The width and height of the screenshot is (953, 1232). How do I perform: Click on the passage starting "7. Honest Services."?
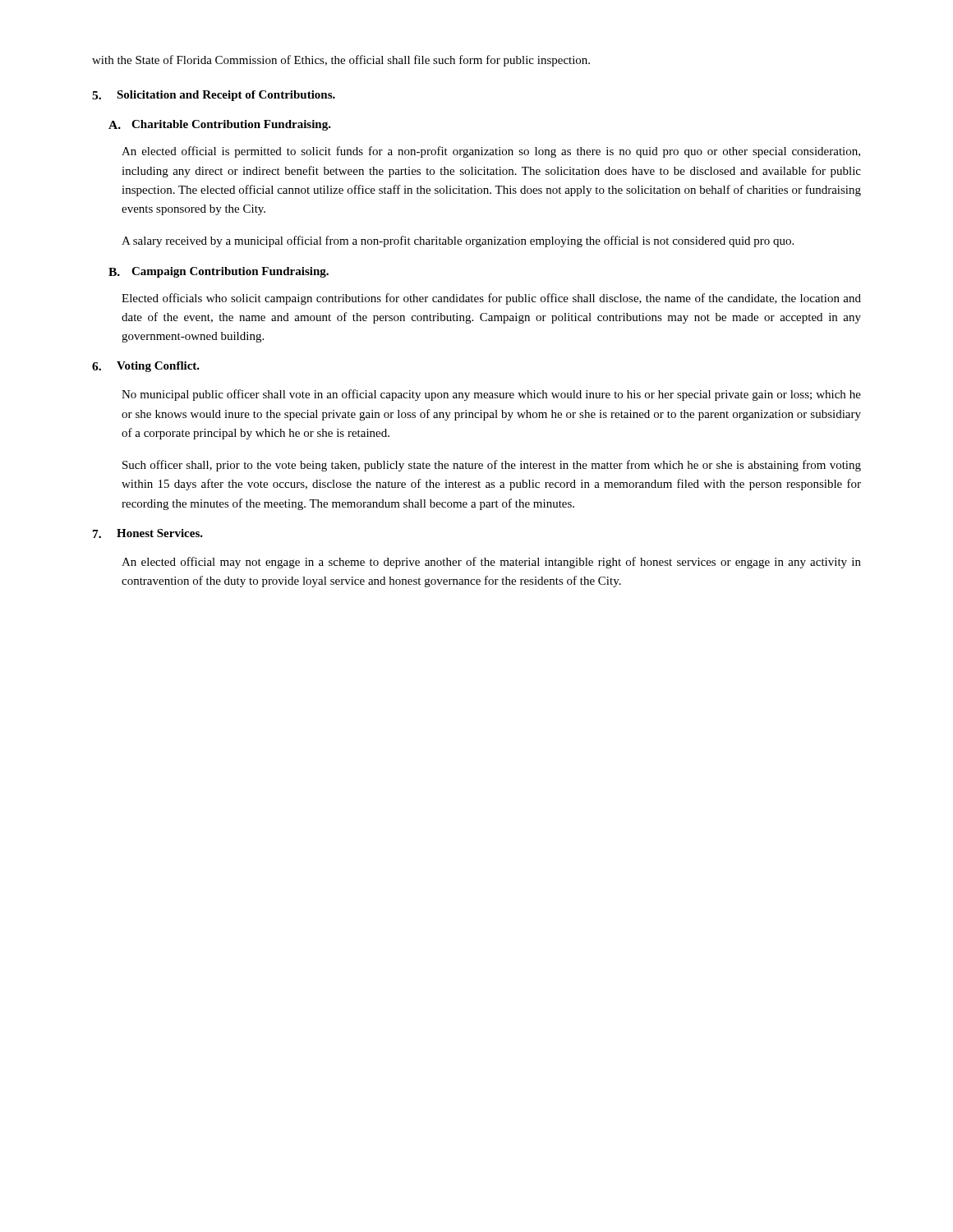(148, 533)
